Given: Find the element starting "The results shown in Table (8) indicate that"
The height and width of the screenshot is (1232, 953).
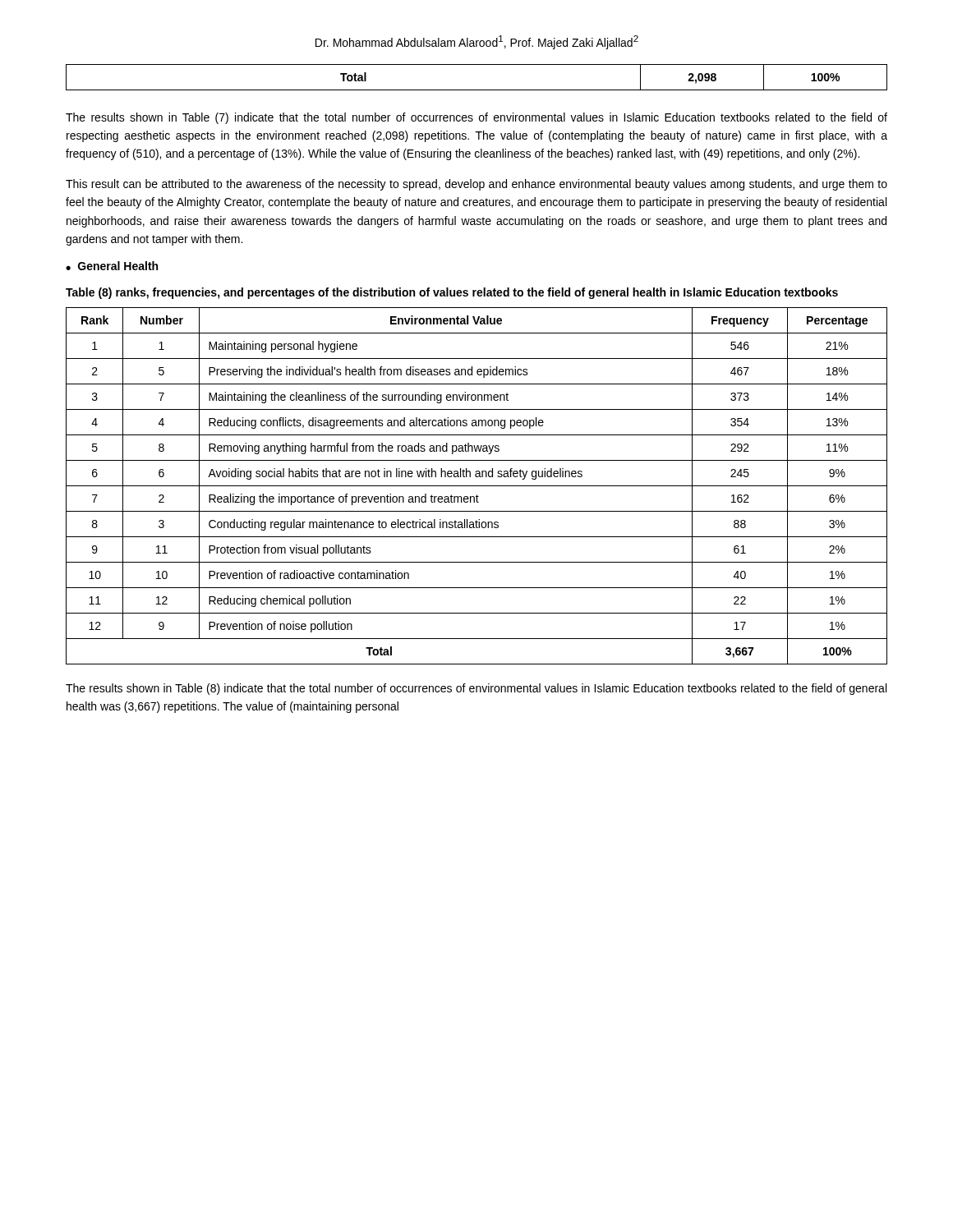Looking at the screenshot, I should click(476, 697).
